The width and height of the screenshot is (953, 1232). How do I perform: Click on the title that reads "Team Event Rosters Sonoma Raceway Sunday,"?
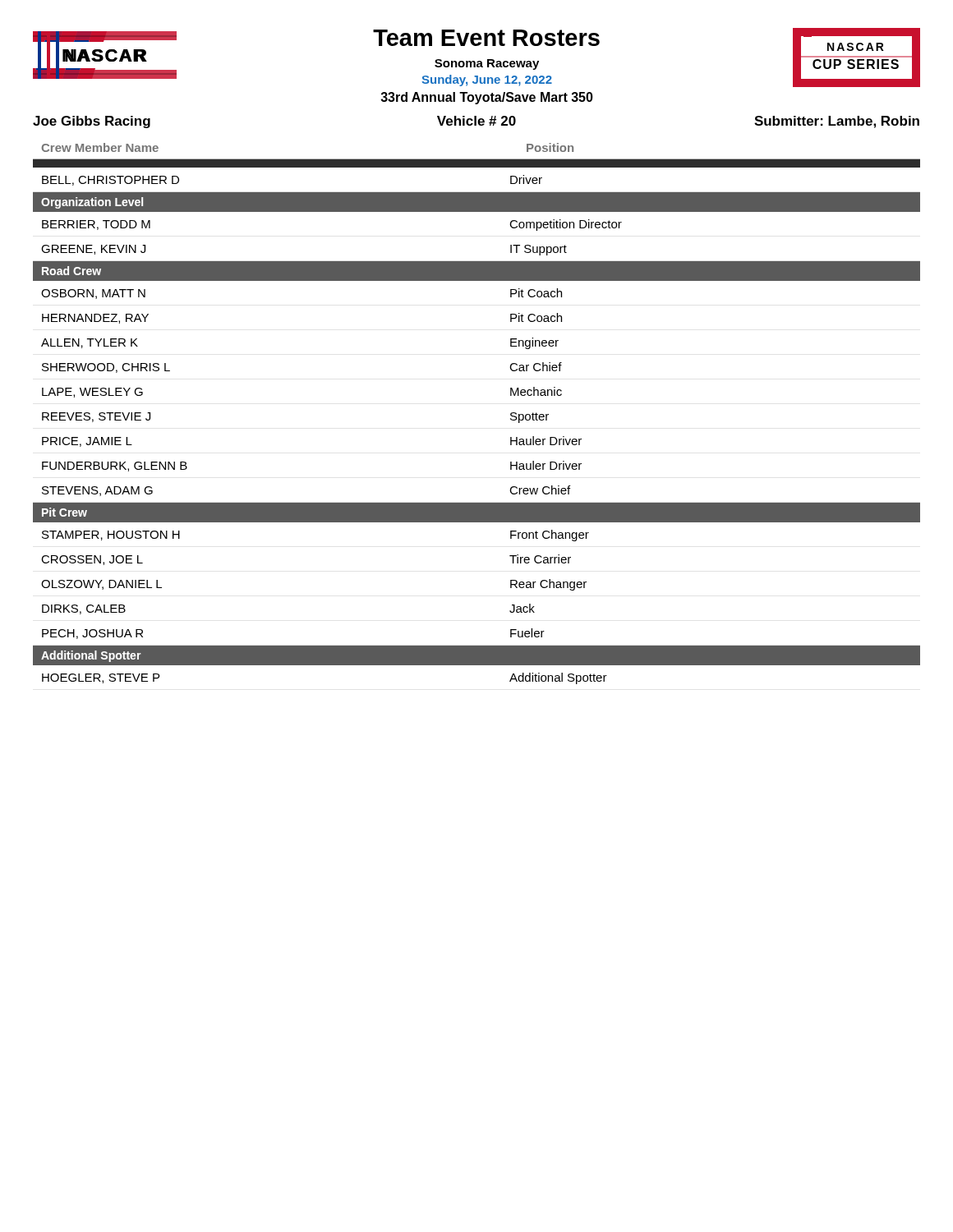(x=487, y=65)
